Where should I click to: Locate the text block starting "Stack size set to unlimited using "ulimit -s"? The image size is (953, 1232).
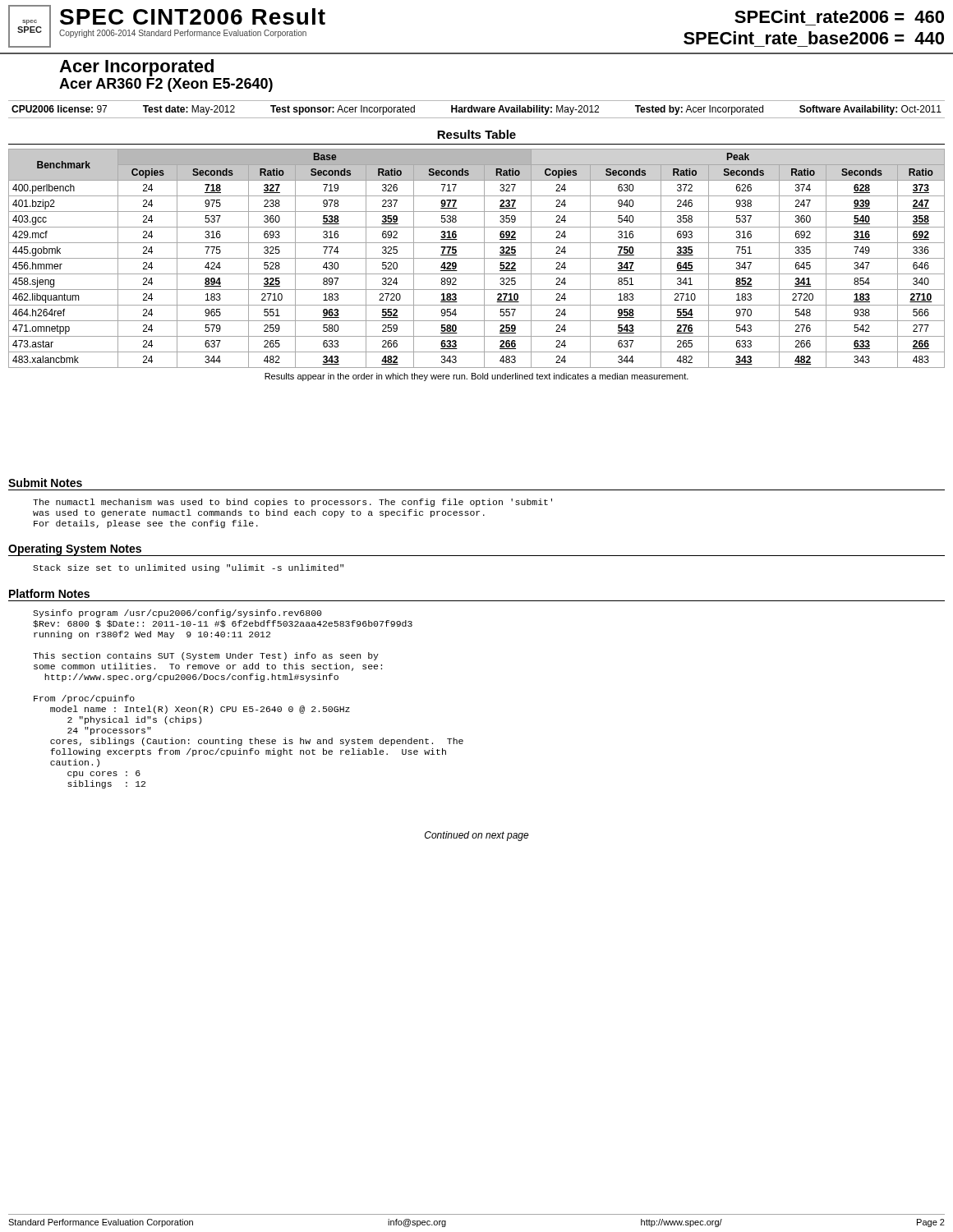188,568
